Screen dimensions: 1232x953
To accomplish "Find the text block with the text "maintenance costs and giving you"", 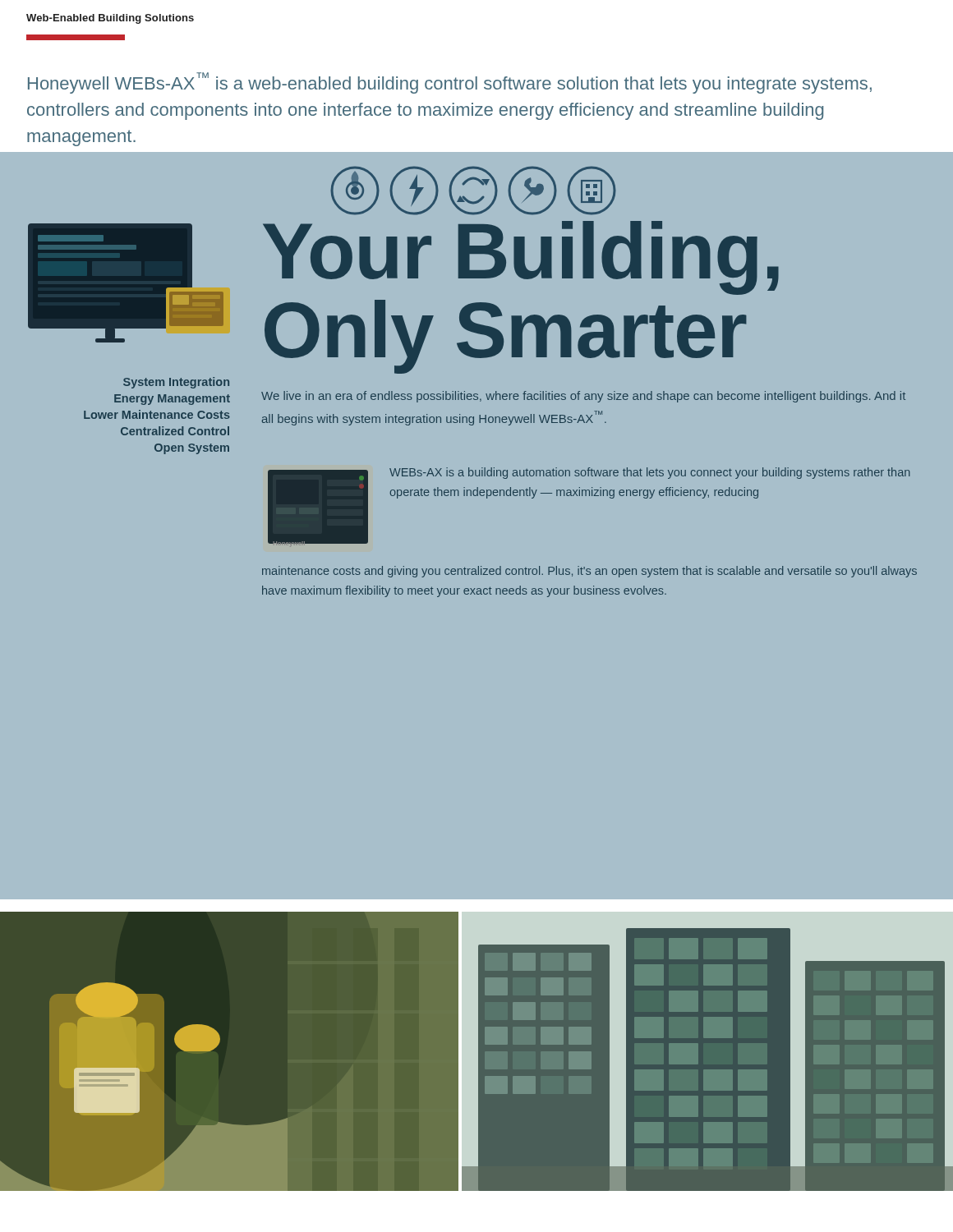I will coord(589,581).
